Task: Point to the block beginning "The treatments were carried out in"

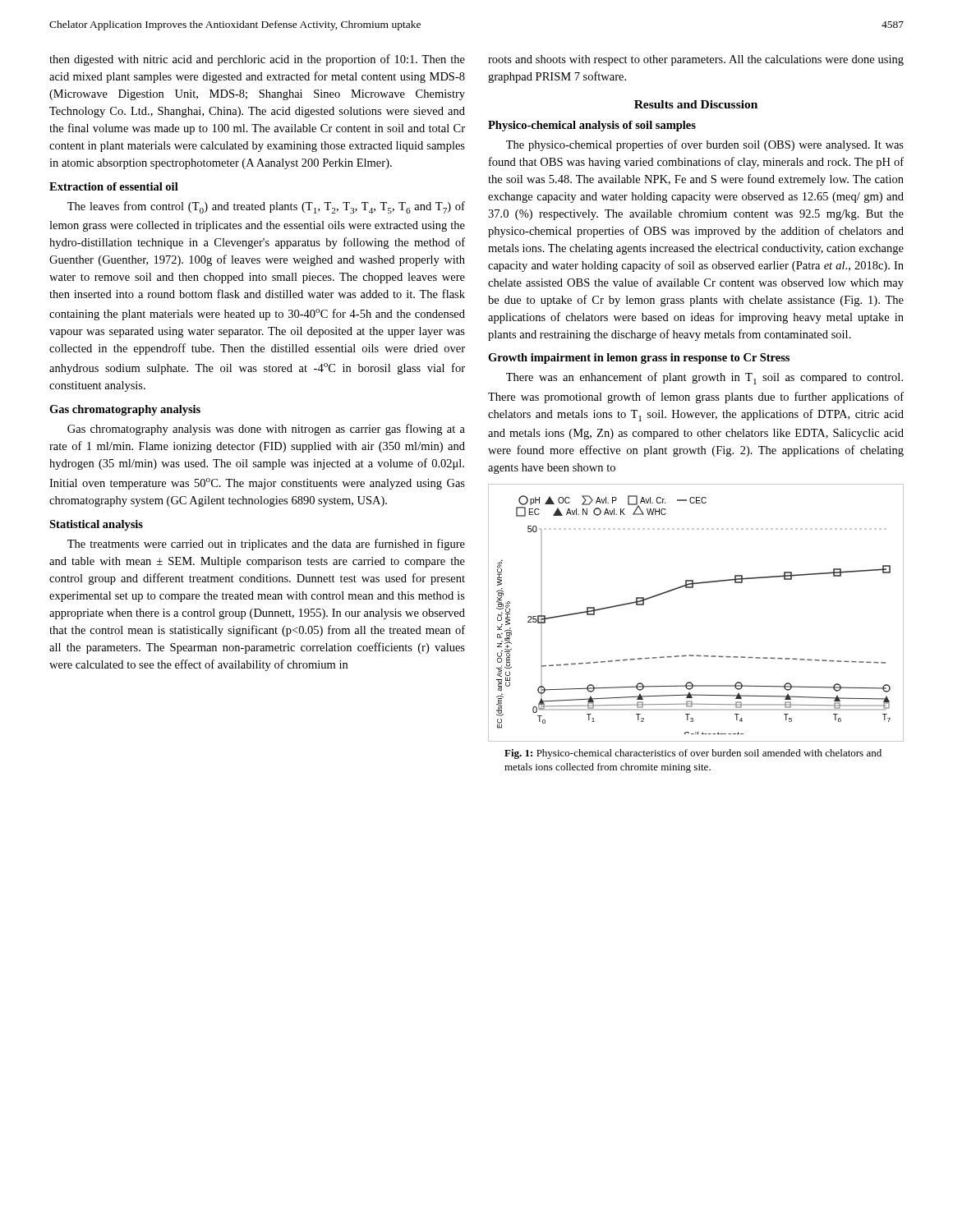Action: click(x=257, y=605)
